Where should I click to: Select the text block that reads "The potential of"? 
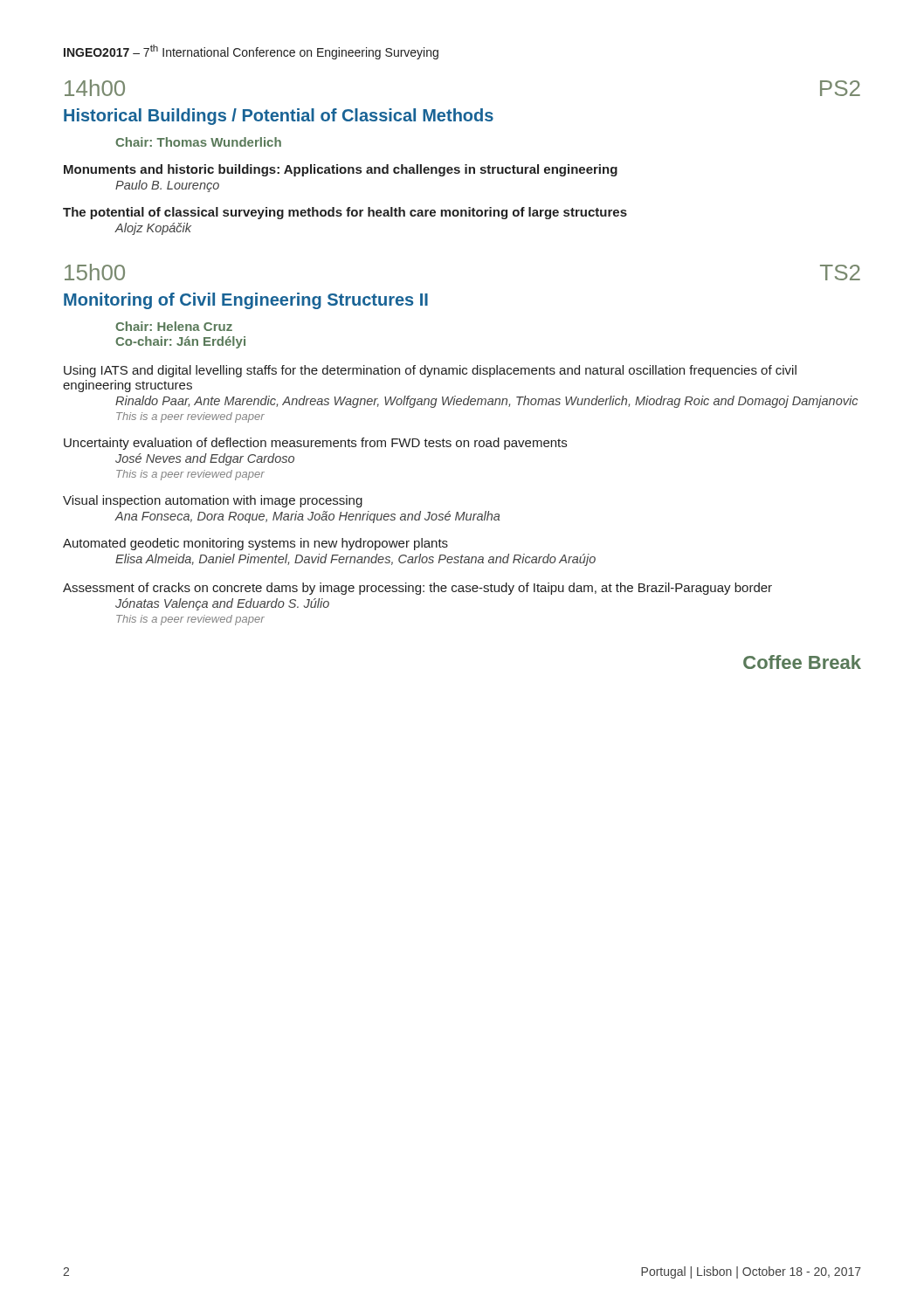point(462,219)
